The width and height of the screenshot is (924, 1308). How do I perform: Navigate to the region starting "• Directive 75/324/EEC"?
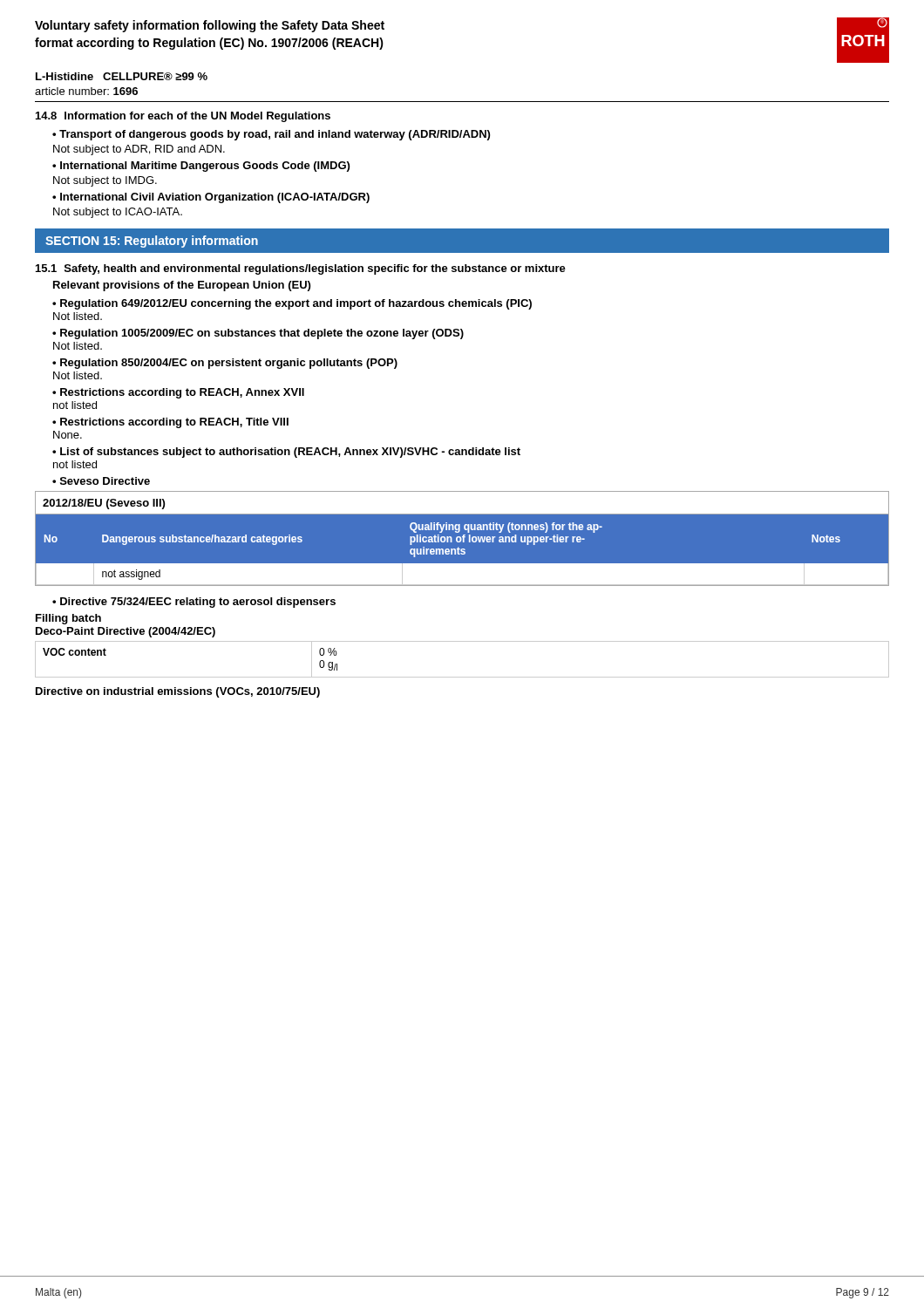[x=194, y=601]
